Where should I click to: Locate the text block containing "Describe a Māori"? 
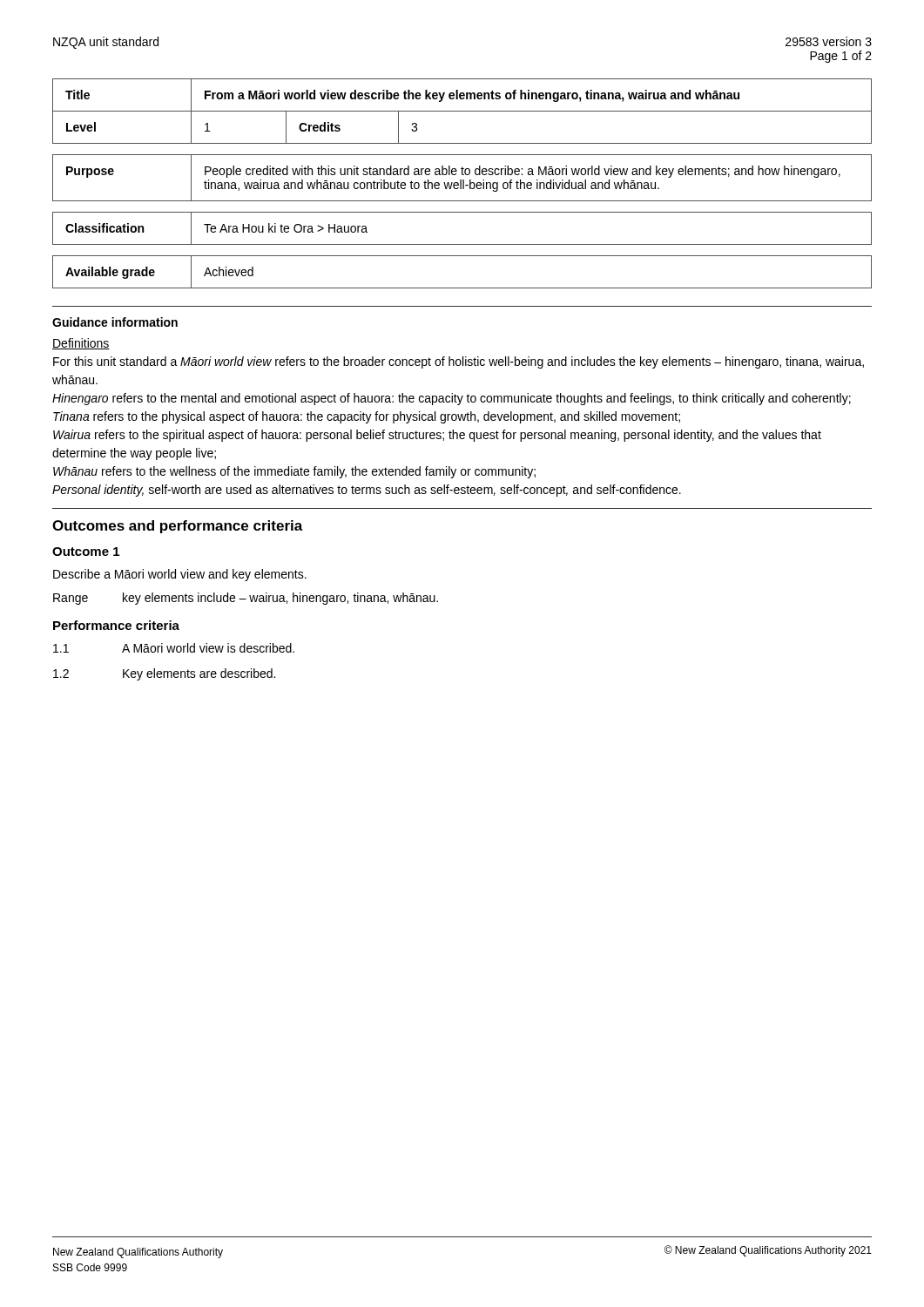click(x=180, y=575)
